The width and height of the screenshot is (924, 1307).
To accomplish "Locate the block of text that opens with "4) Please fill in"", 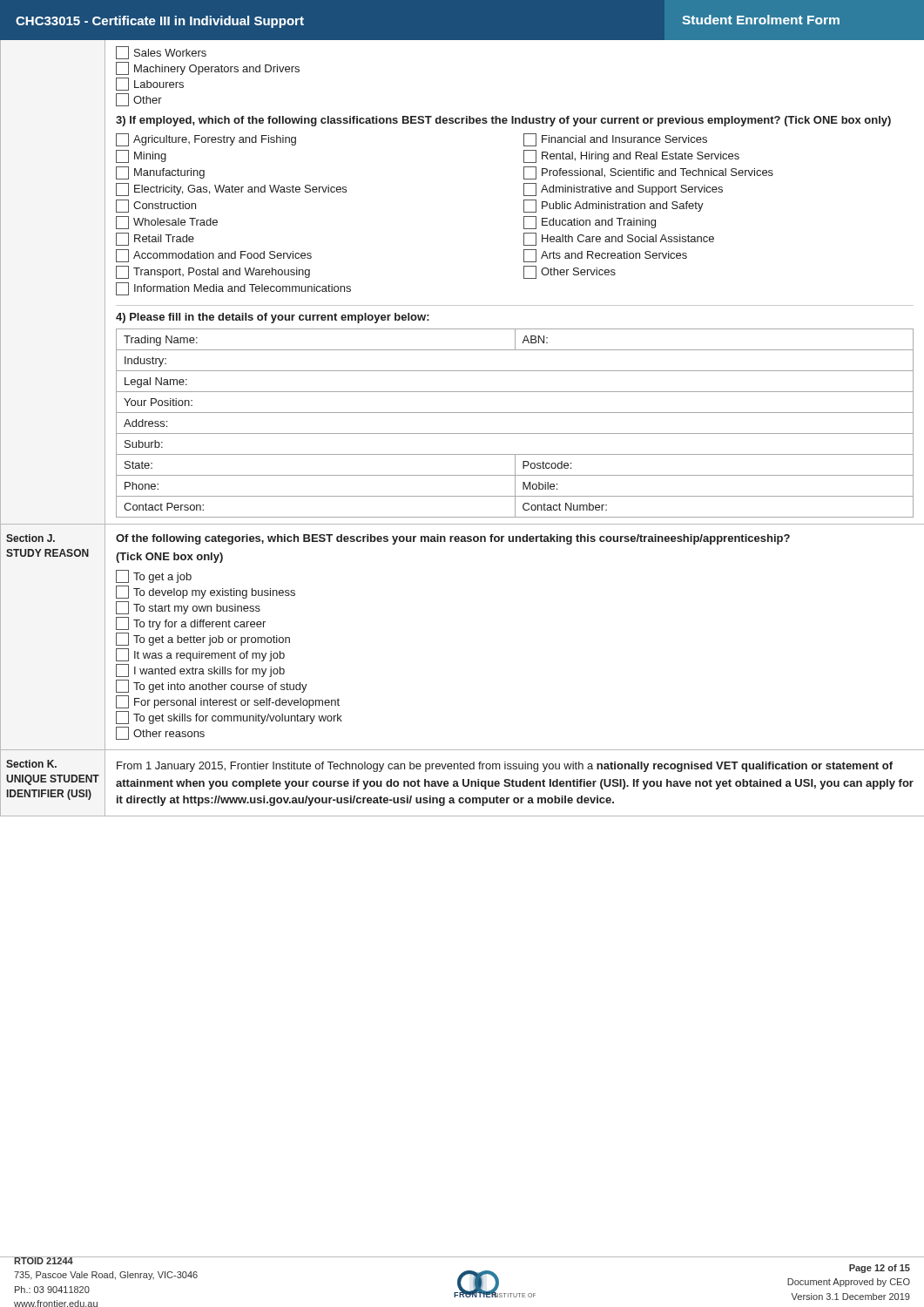I will pyautogui.click(x=273, y=317).
